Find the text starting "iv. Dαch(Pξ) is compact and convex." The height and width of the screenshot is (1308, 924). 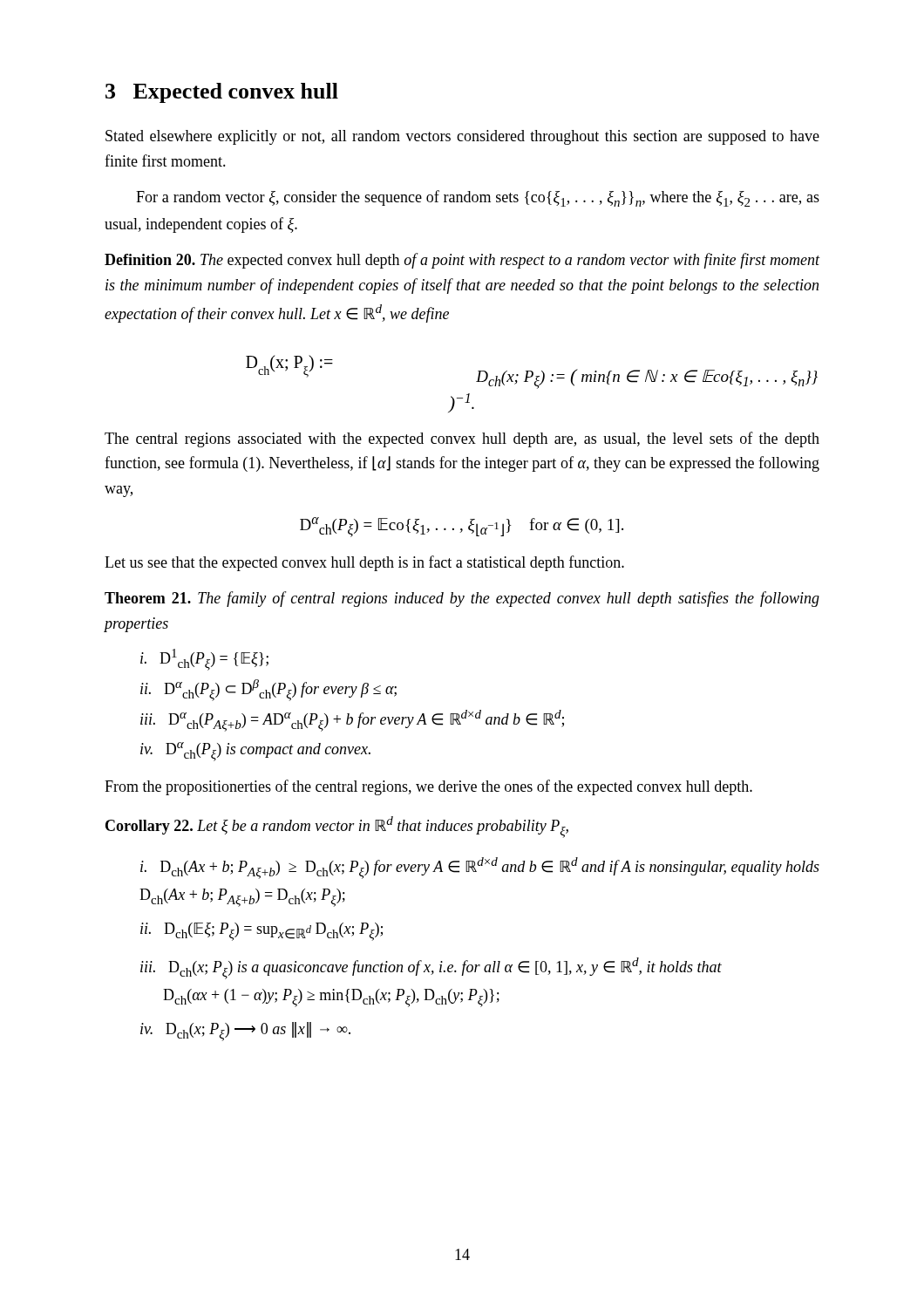pos(256,749)
